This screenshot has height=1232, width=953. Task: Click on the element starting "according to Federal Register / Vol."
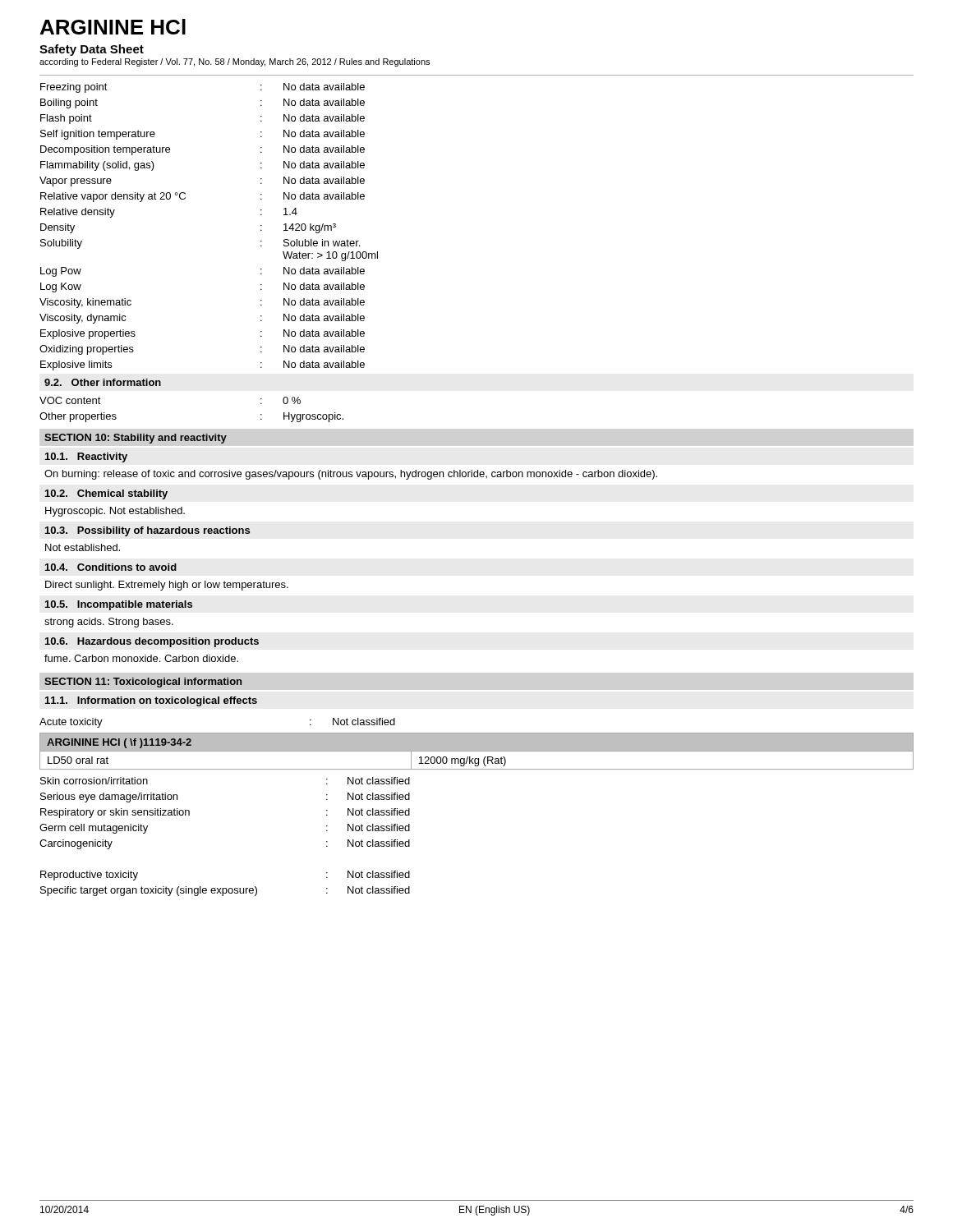[x=235, y=62]
